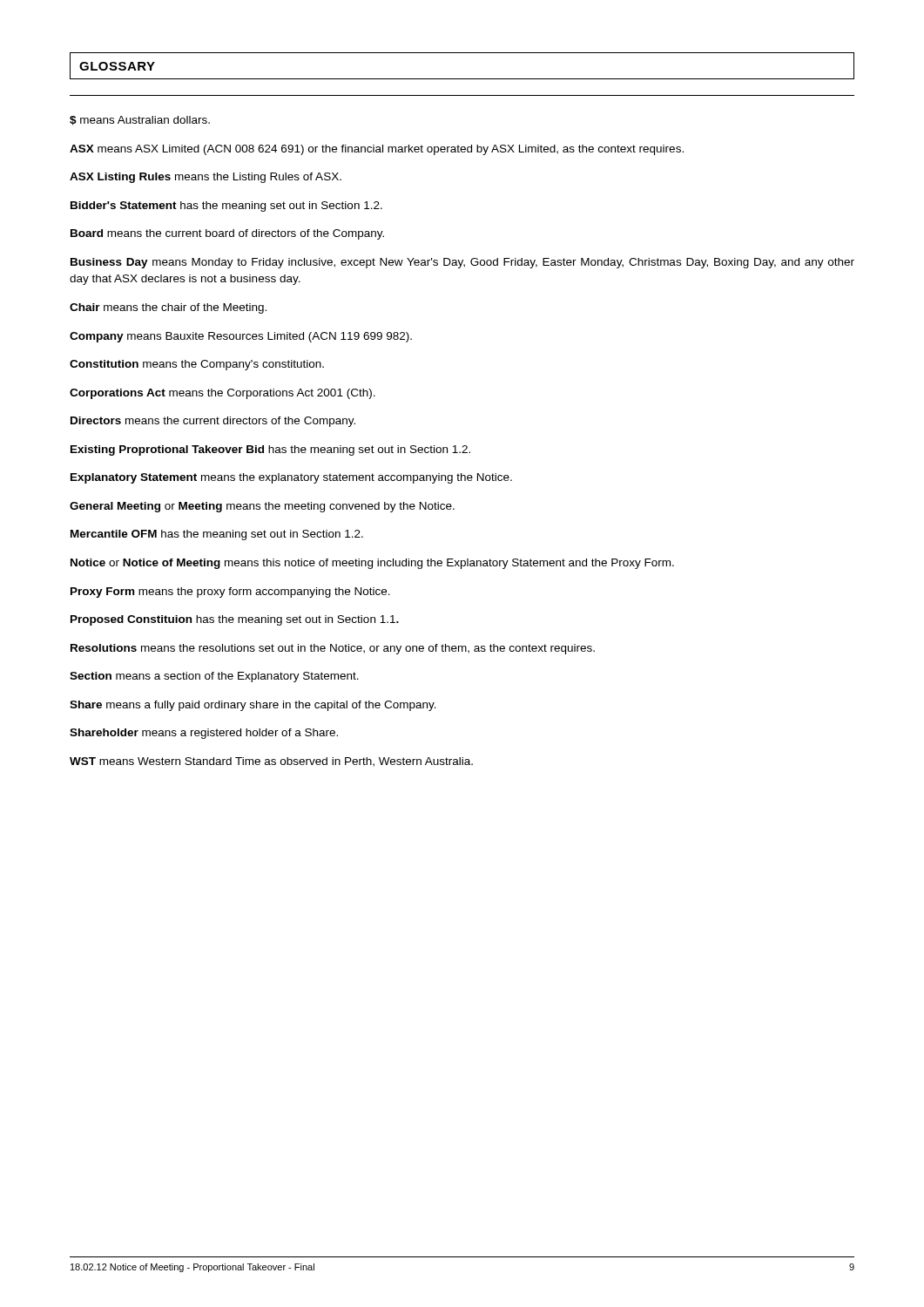Find the block on this page that starts "ASX means ASX Limited (ACN 008 624 691)"
The width and height of the screenshot is (924, 1307).
377,148
